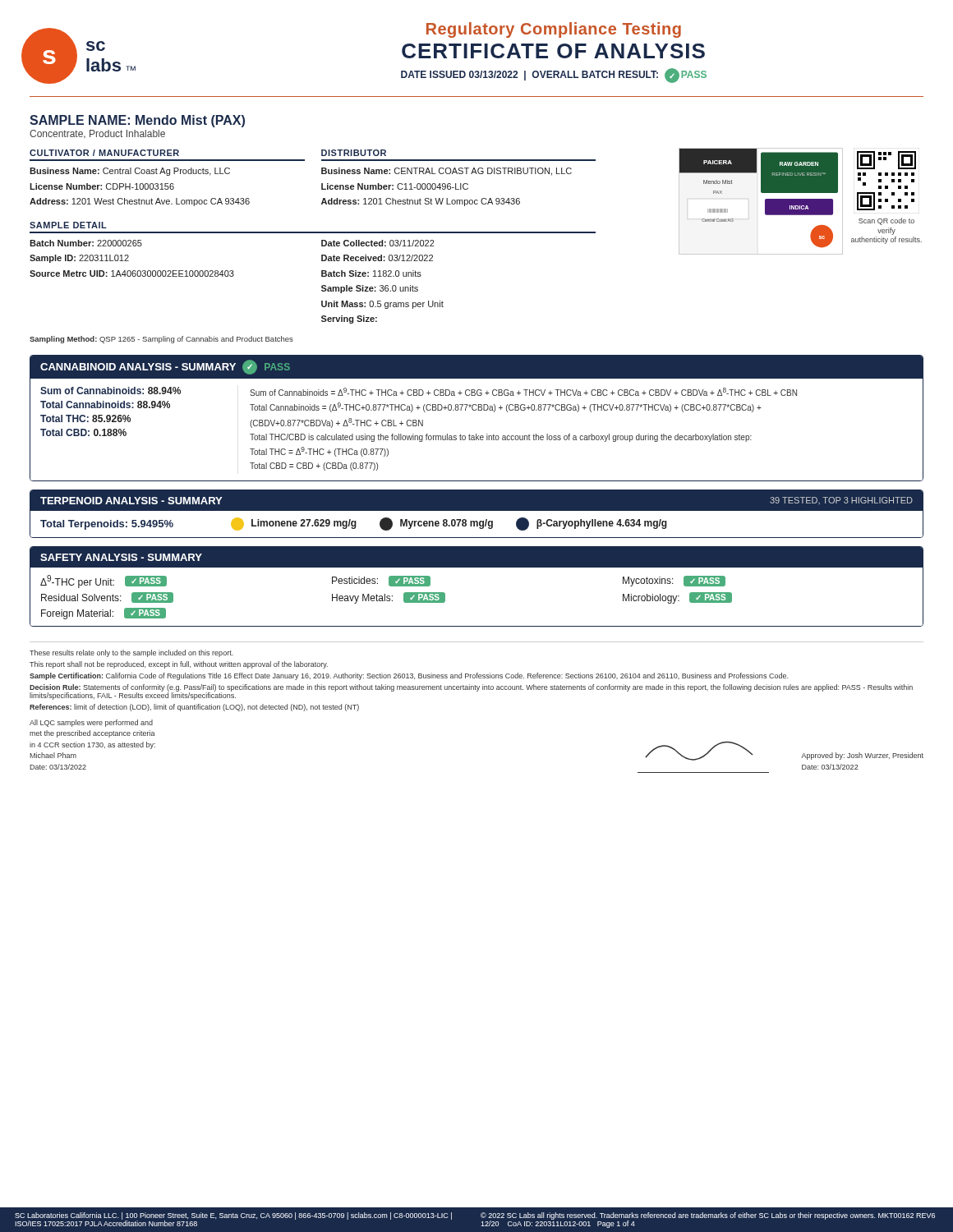
Task: Locate the text block containing "Sample Size: 36.0"
Action: [370, 288]
